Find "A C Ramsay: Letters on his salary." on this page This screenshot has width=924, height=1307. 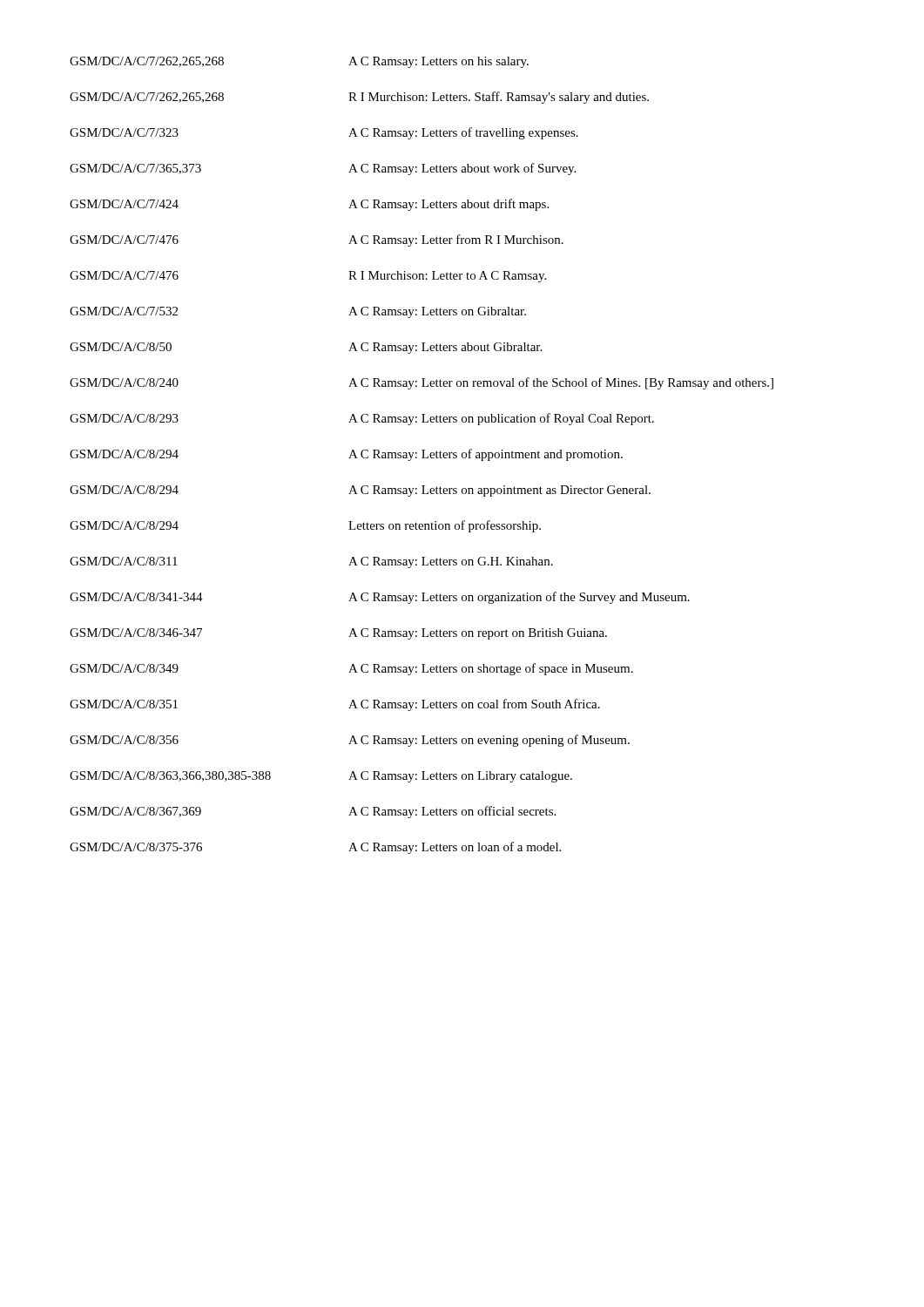pyautogui.click(x=439, y=61)
